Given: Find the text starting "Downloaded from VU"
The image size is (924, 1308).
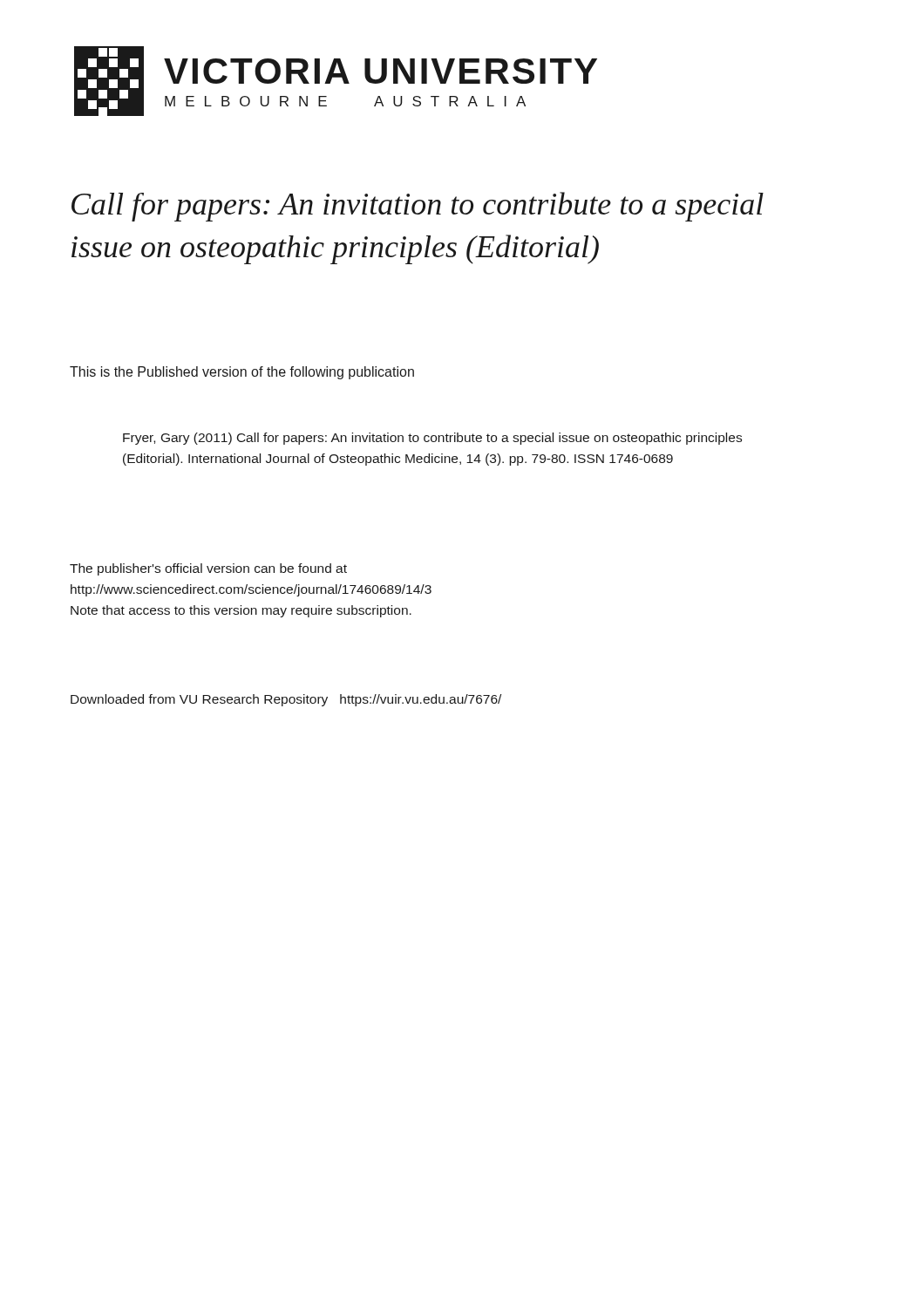Looking at the screenshot, I should pyautogui.click(x=286, y=699).
